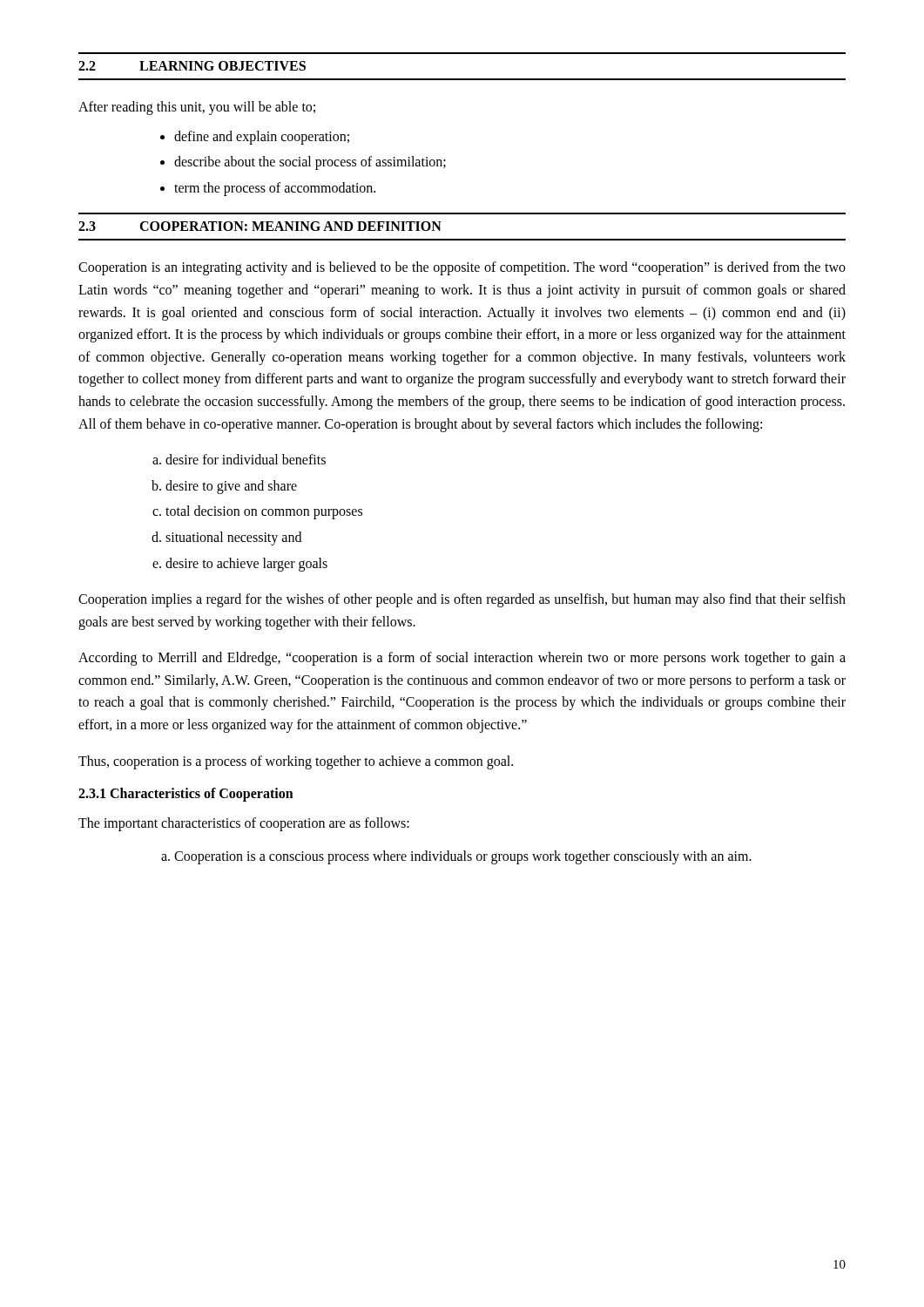924x1307 pixels.
Task: Select the text block that says "After reading this unit, you will"
Action: coord(197,107)
